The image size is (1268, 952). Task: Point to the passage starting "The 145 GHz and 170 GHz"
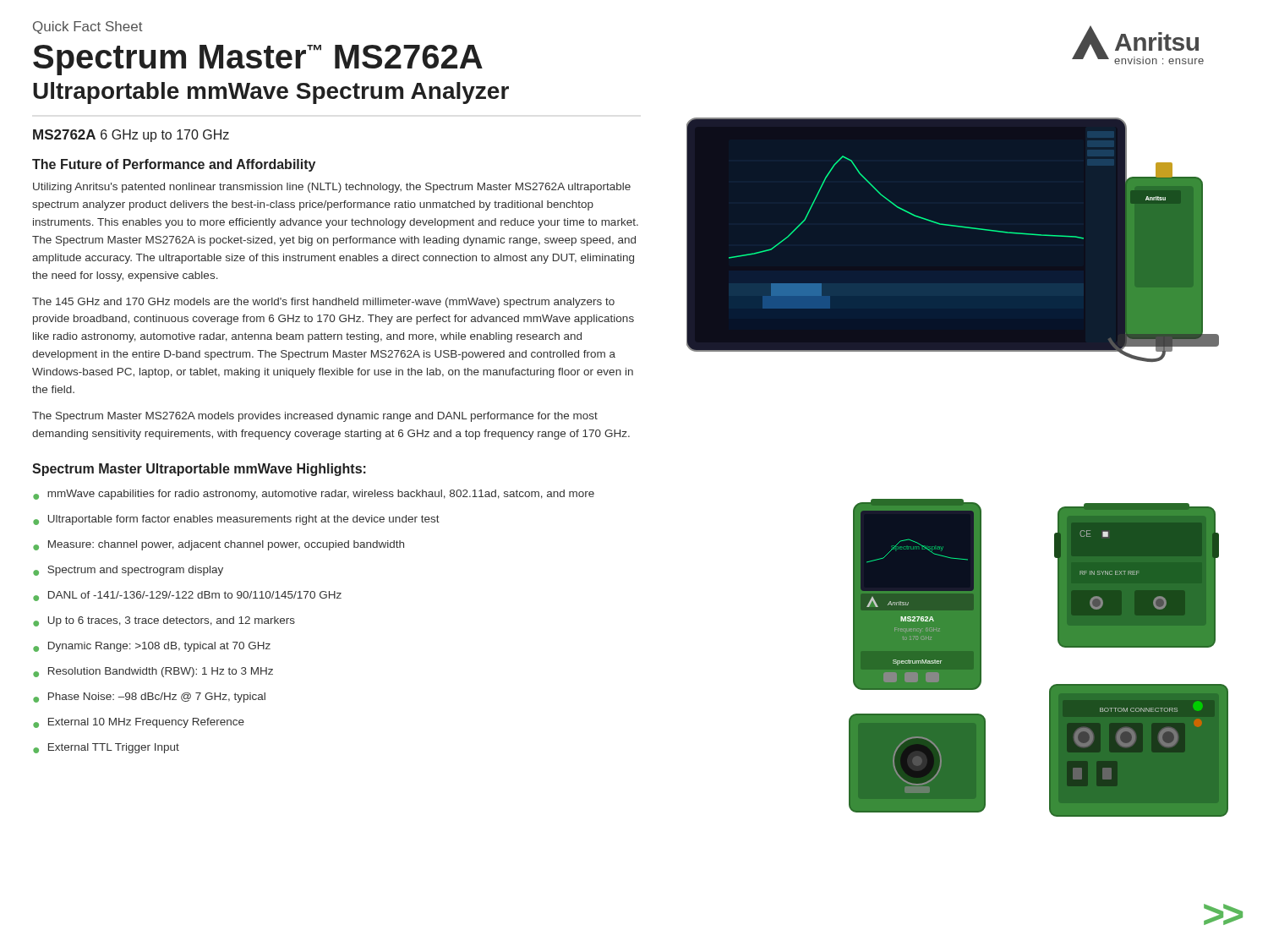point(333,345)
